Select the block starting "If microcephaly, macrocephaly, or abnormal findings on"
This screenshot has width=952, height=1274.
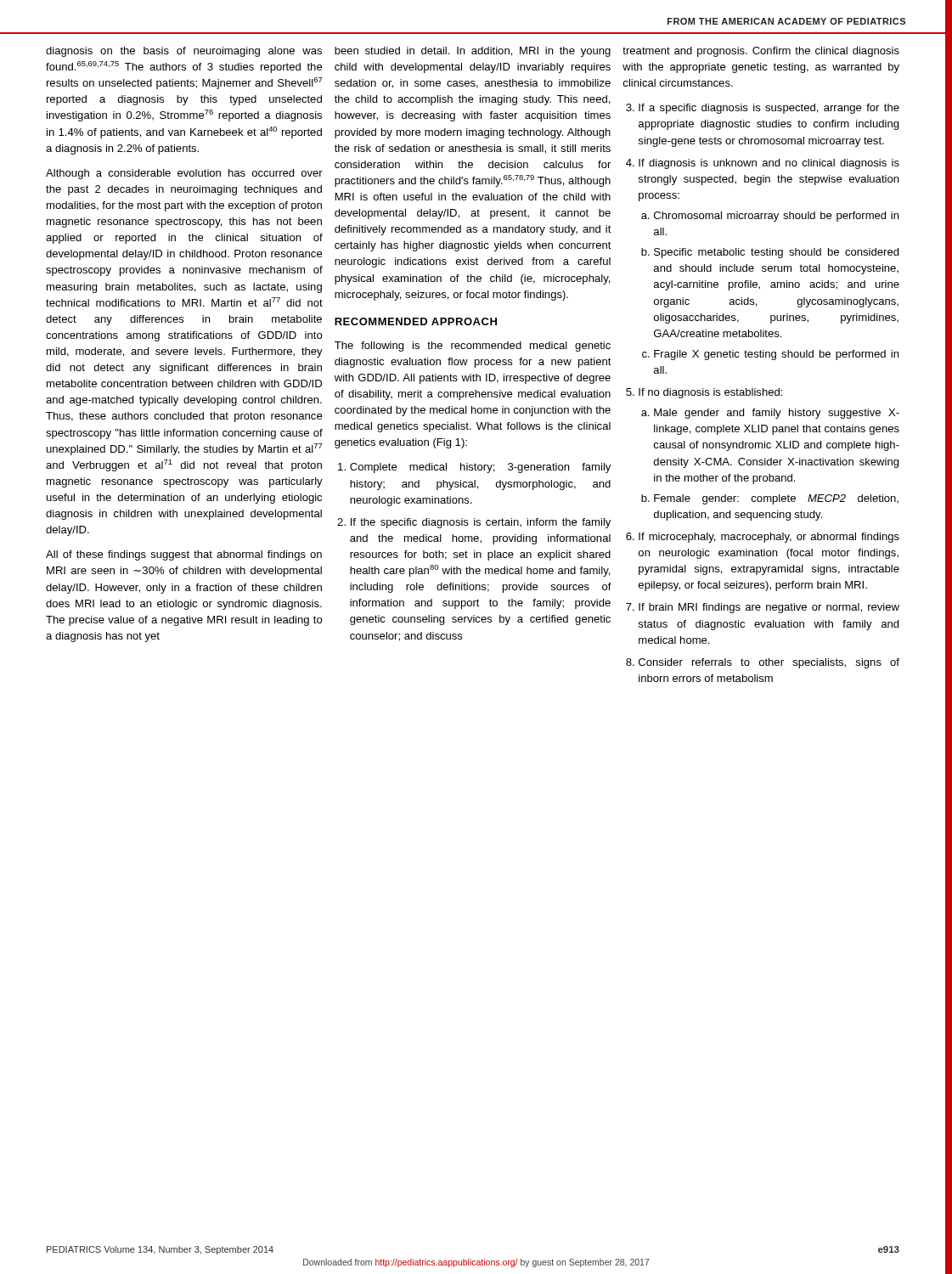click(x=769, y=561)
